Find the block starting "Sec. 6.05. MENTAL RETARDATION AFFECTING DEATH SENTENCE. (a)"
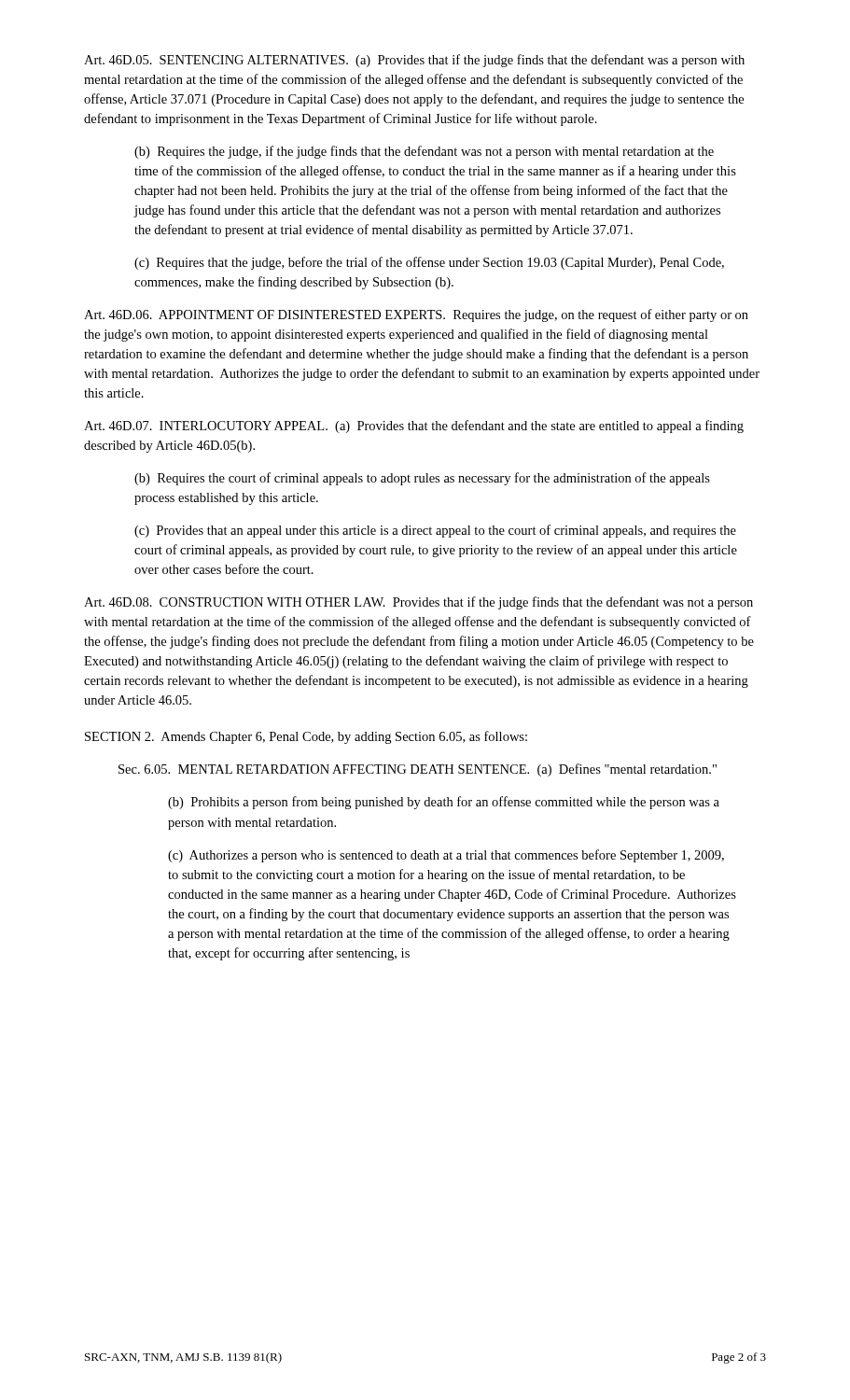 tap(417, 770)
